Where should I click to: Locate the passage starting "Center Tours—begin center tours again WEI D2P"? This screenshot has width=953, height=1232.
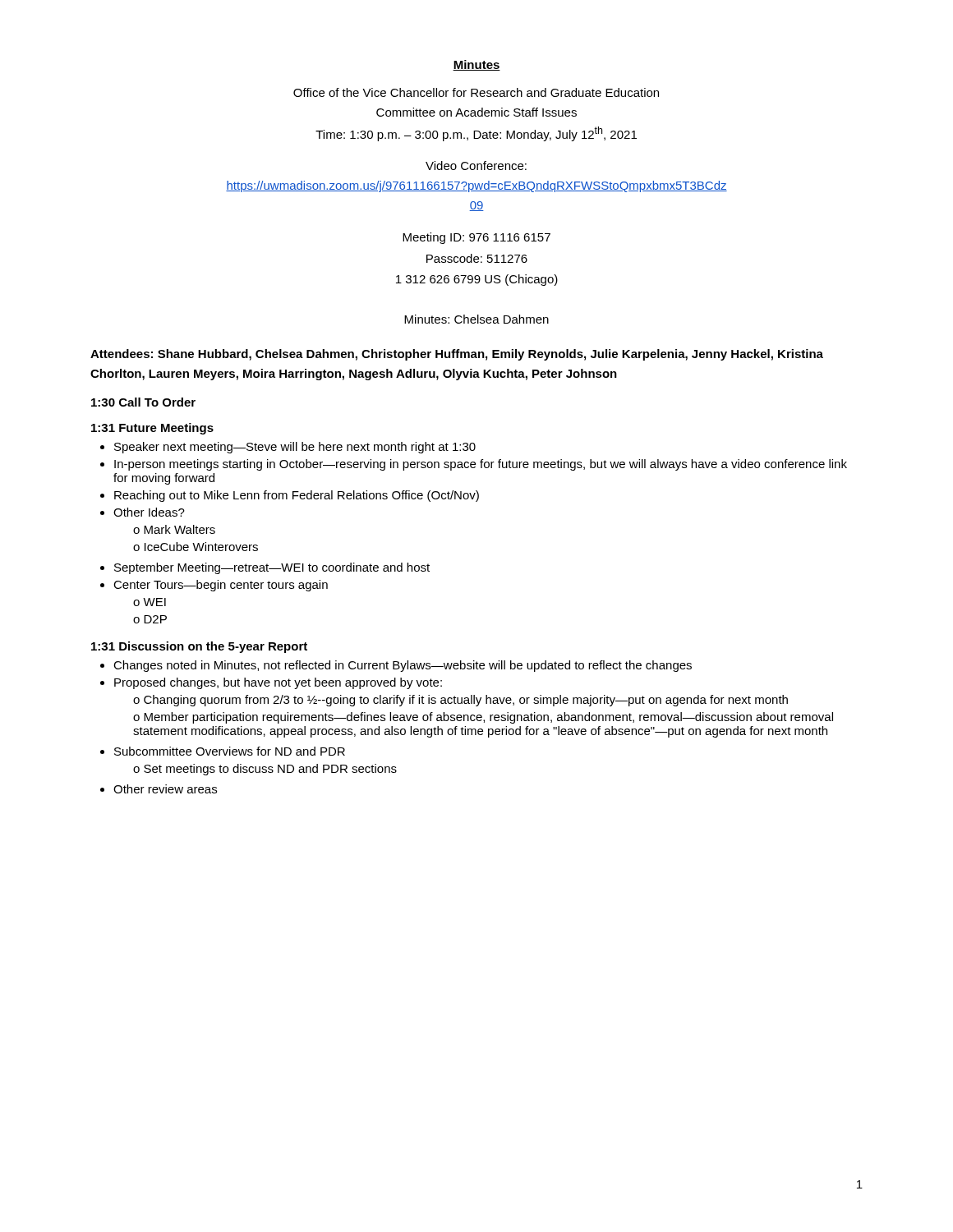pos(221,586)
